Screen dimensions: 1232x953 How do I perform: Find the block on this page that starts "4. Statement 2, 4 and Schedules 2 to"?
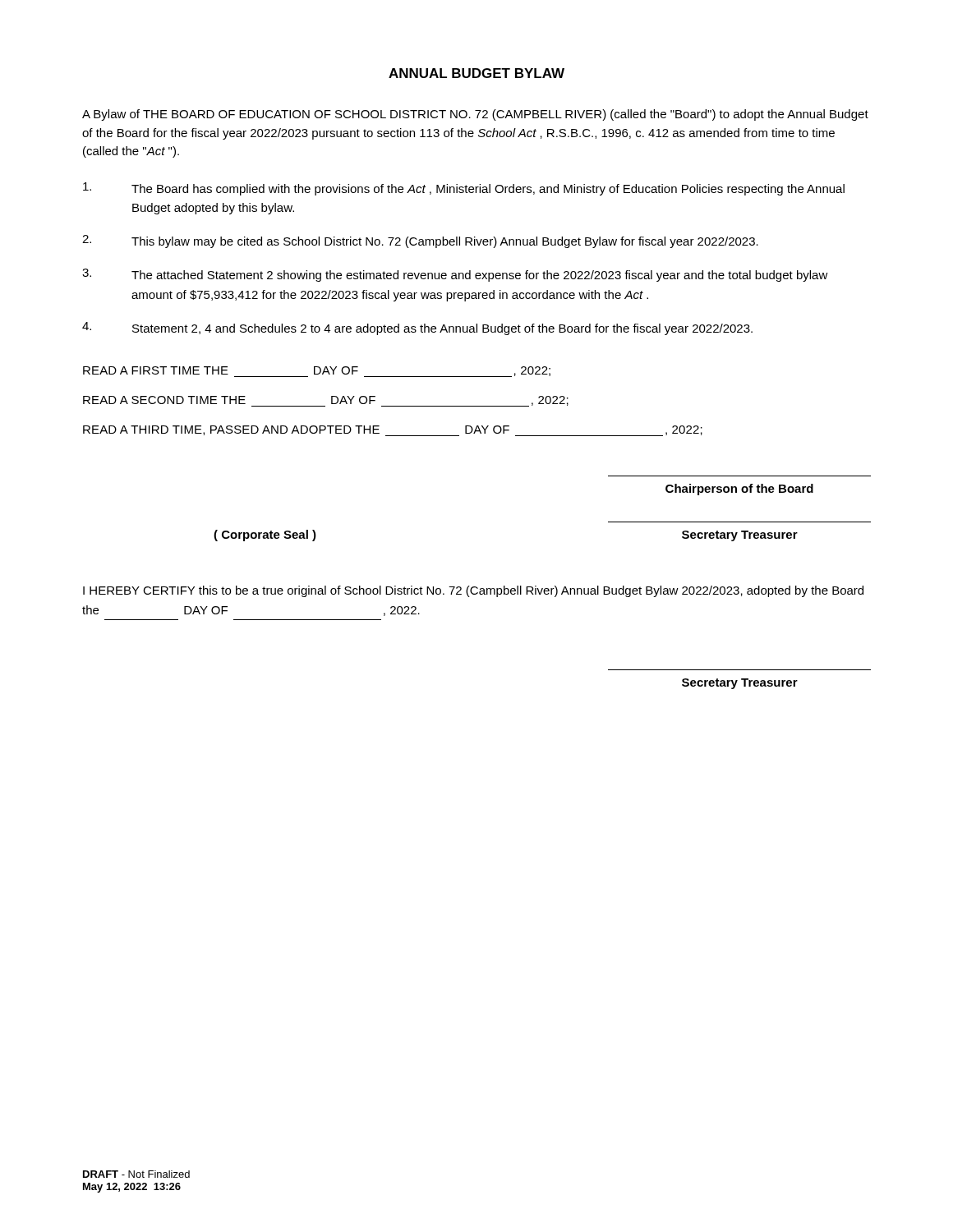pos(418,328)
